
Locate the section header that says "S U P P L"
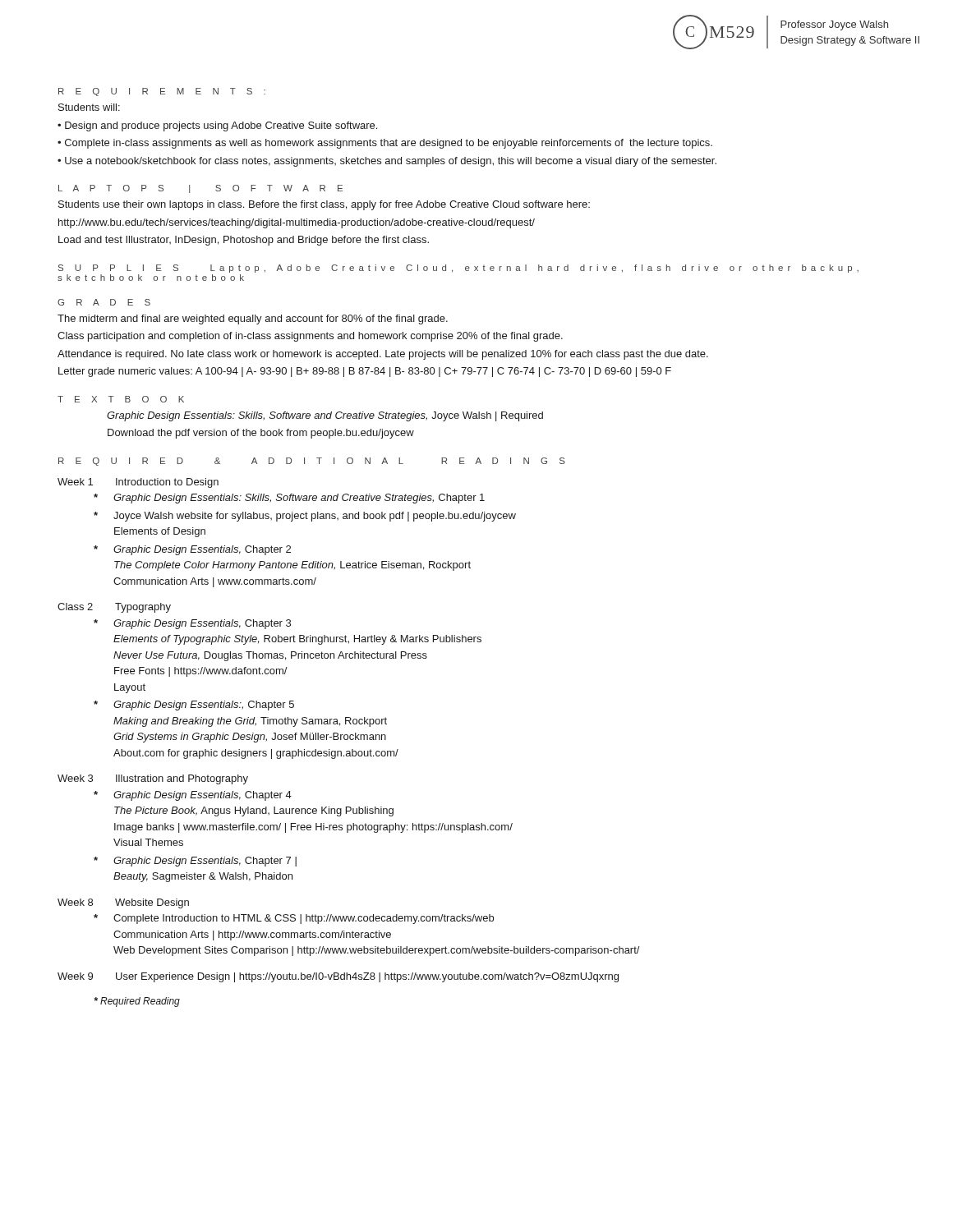(x=460, y=272)
